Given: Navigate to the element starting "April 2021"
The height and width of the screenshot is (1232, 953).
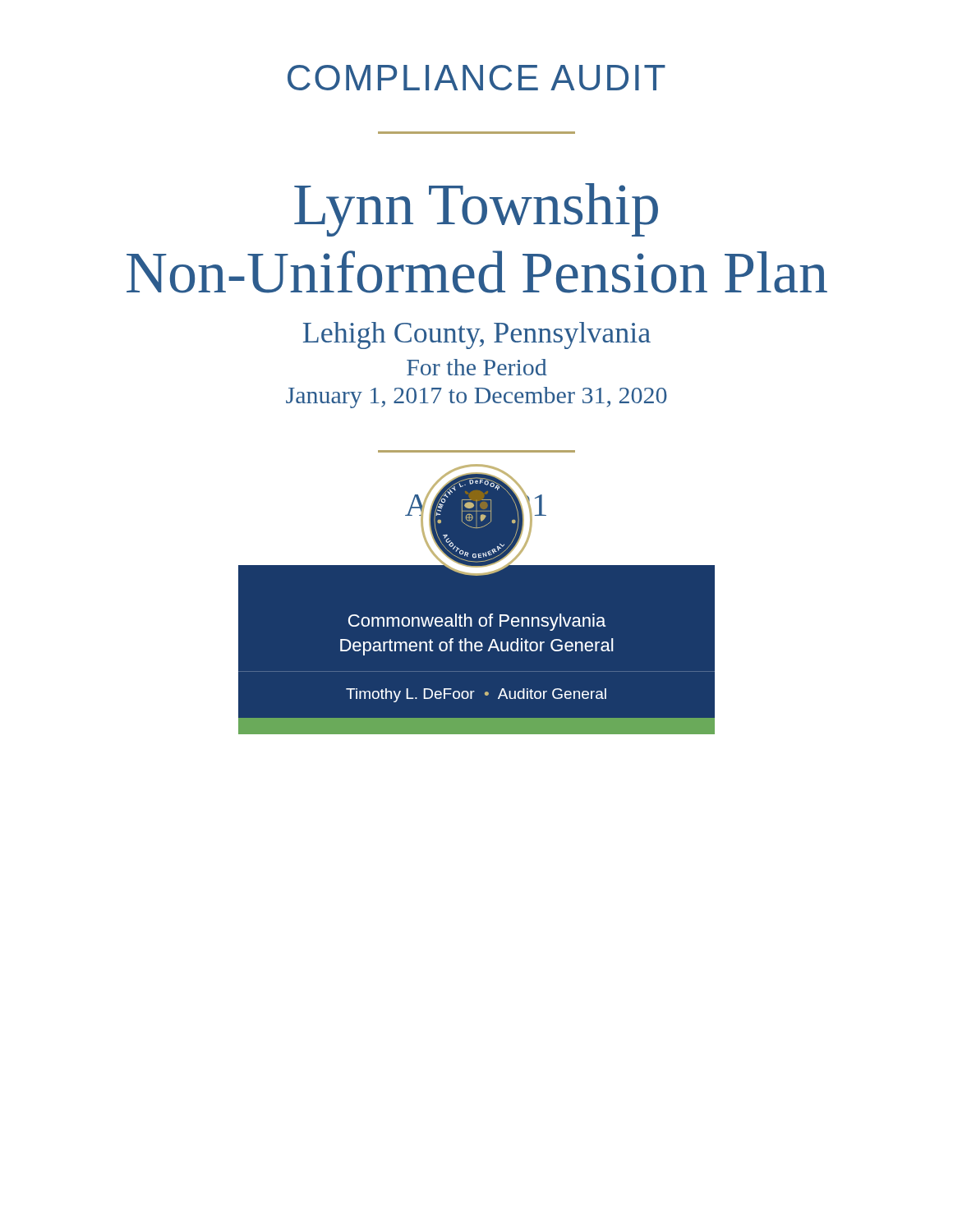Looking at the screenshot, I should [x=476, y=504].
